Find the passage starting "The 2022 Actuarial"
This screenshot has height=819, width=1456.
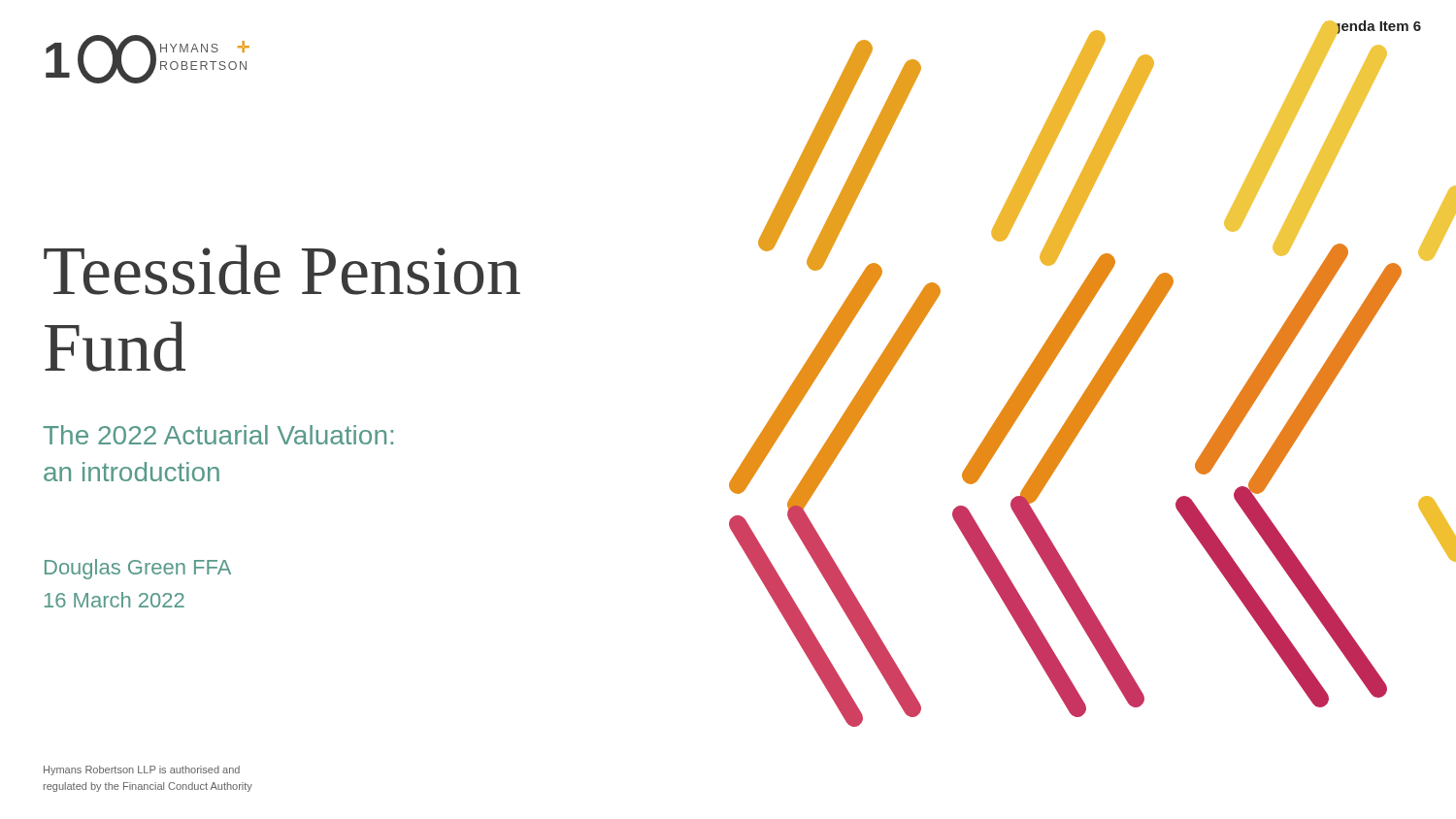(219, 454)
